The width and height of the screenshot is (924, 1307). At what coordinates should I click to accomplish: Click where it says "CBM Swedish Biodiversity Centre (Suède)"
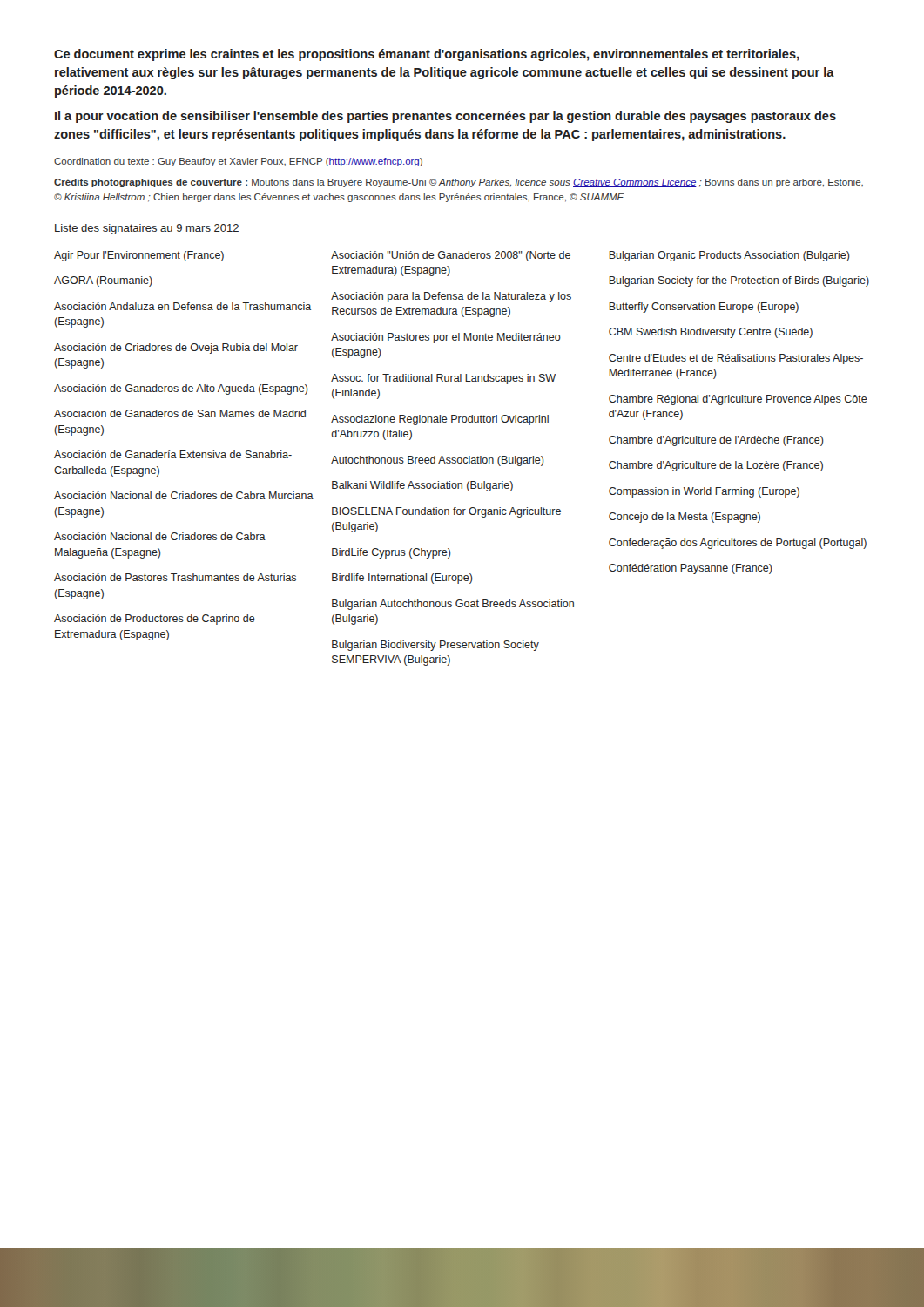click(711, 332)
